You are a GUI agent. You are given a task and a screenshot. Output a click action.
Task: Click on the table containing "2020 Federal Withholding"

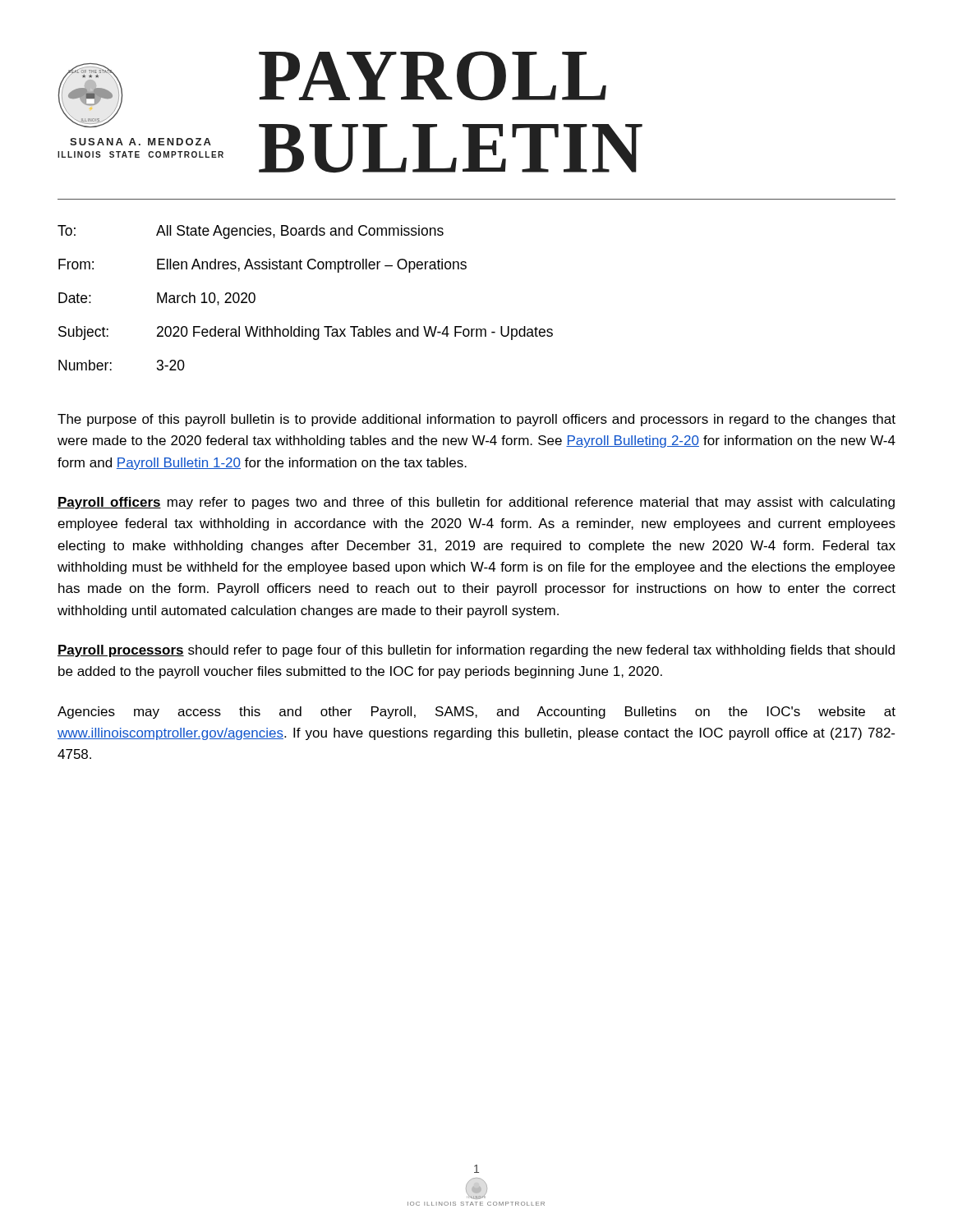pos(476,299)
